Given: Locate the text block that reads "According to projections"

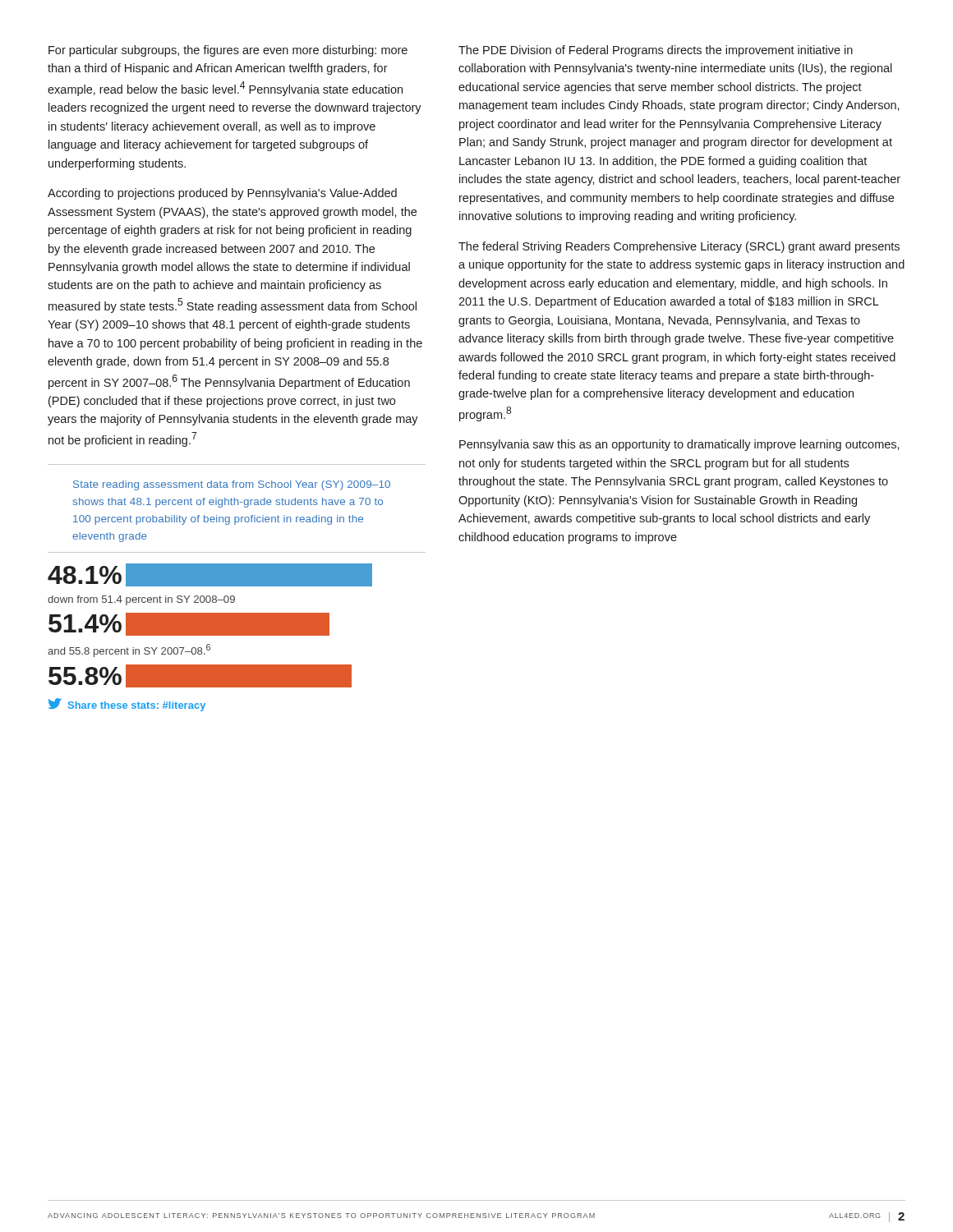Looking at the screenshot, I should click(x=237, y=317).
